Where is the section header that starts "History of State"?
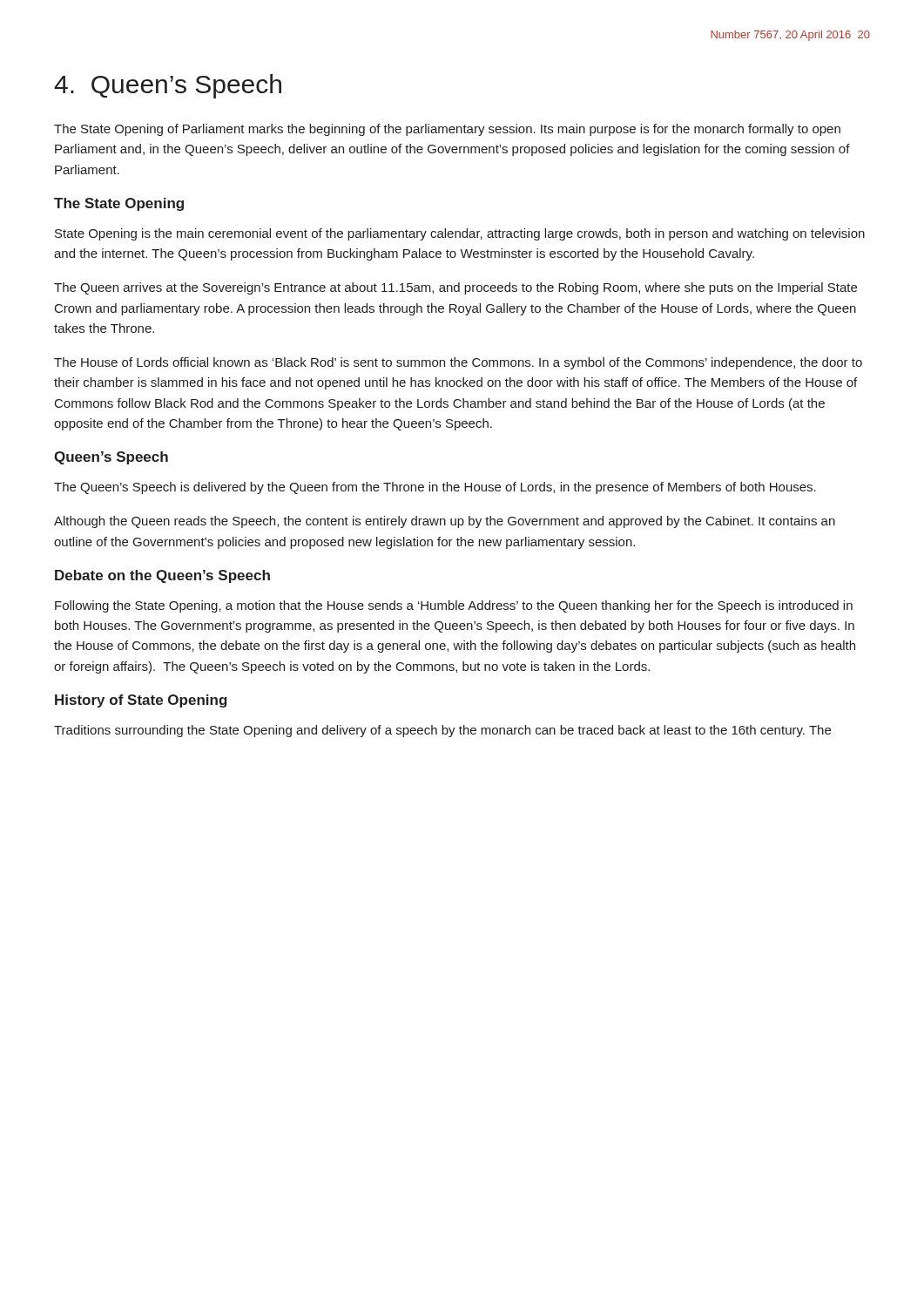This screenshot has width=924, height=1307. (141, 700)
